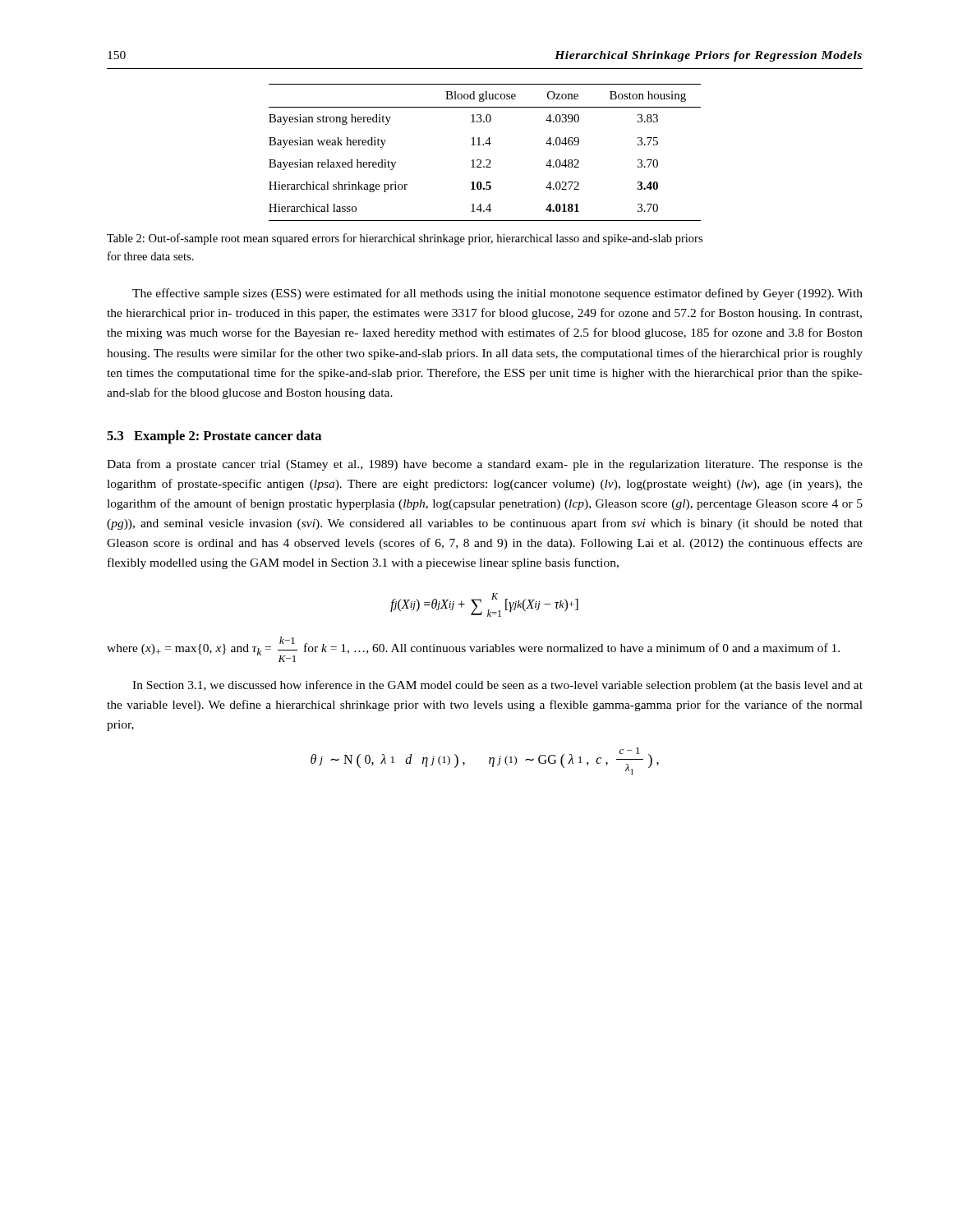Find a table

pyautogui.click(x=485, y=152)
